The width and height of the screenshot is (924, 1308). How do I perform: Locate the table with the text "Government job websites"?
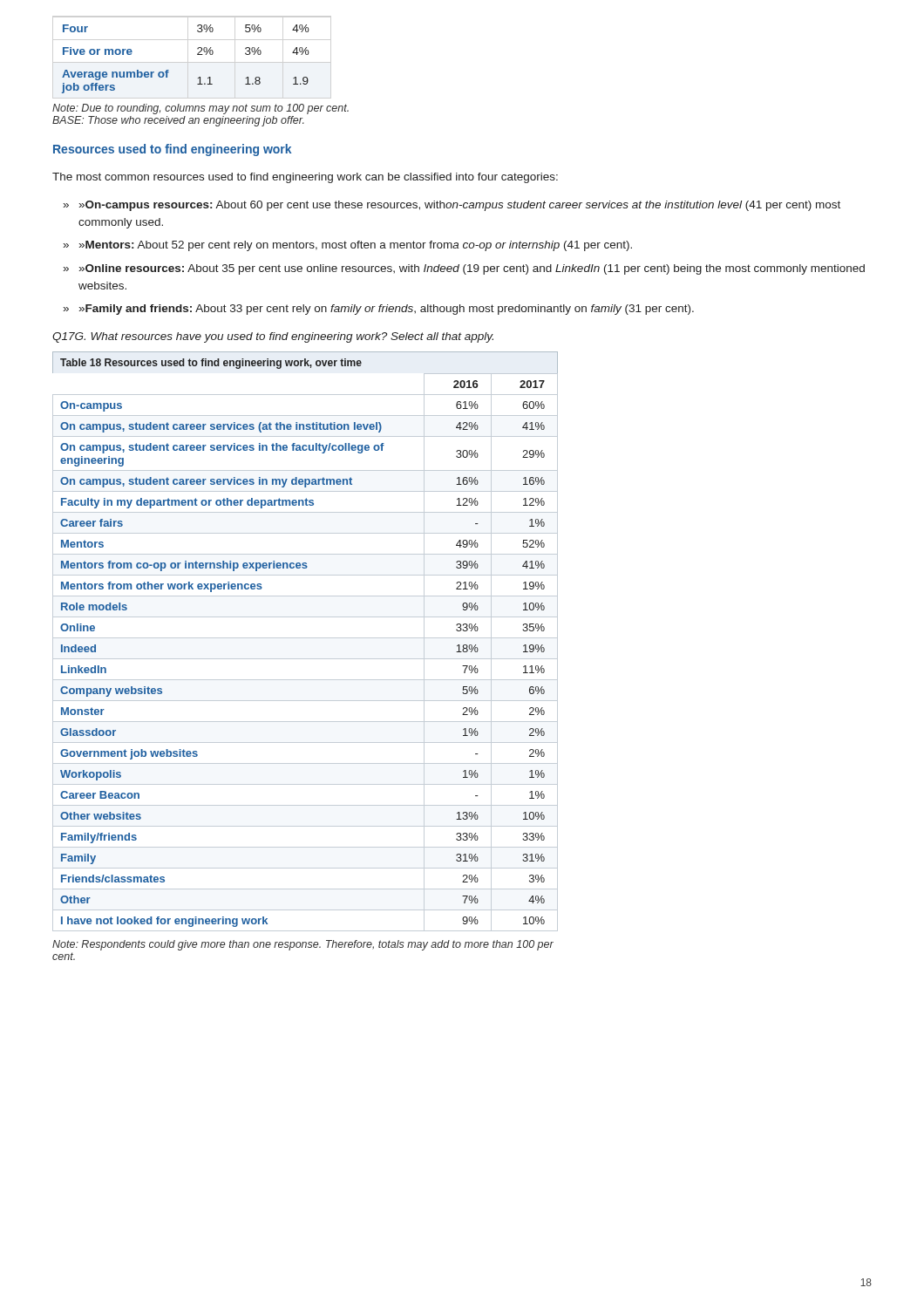pyautogui.click(x=462, y=642)
